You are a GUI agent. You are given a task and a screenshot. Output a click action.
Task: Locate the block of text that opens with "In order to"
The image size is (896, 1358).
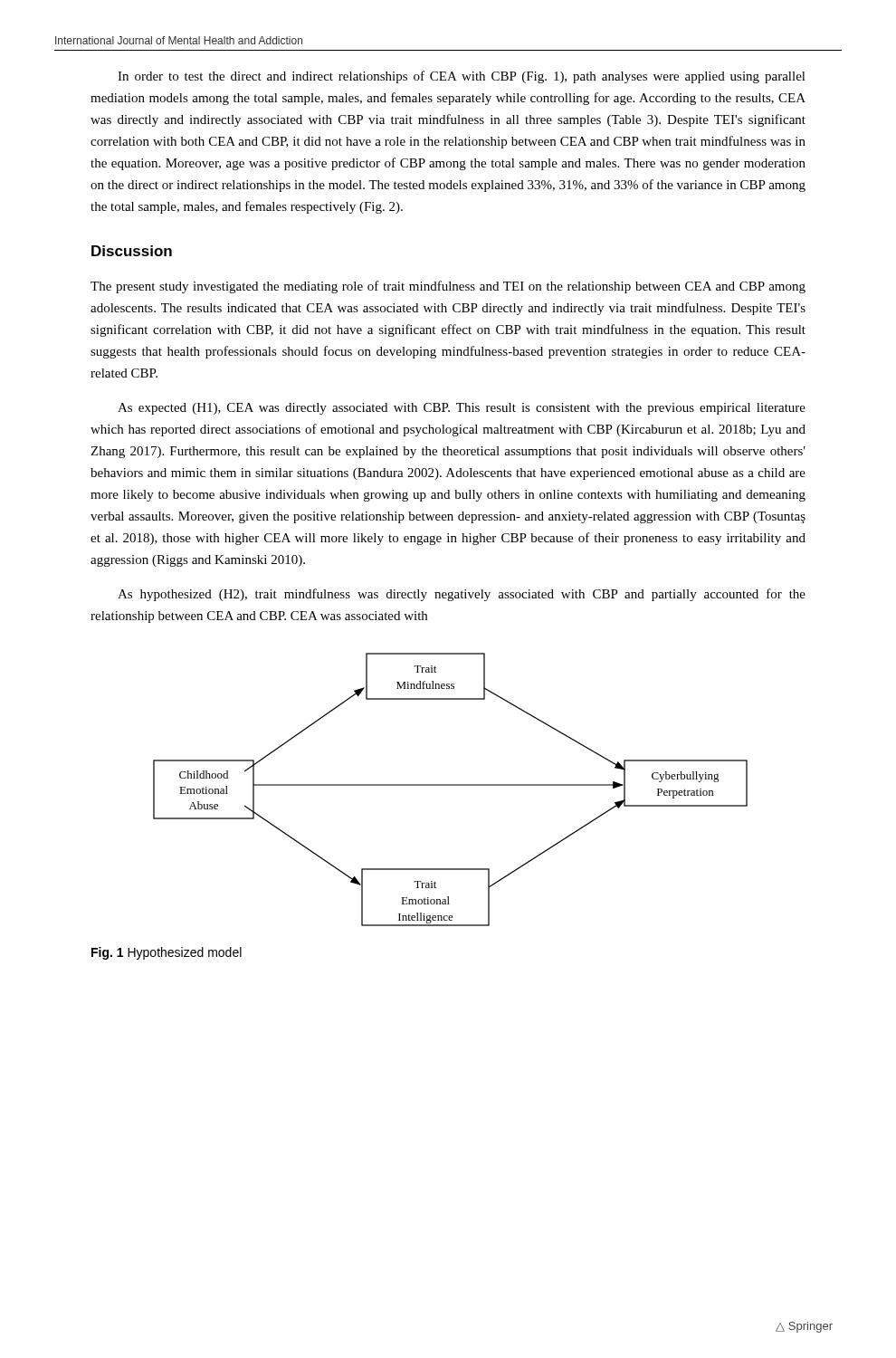[448, 141]
